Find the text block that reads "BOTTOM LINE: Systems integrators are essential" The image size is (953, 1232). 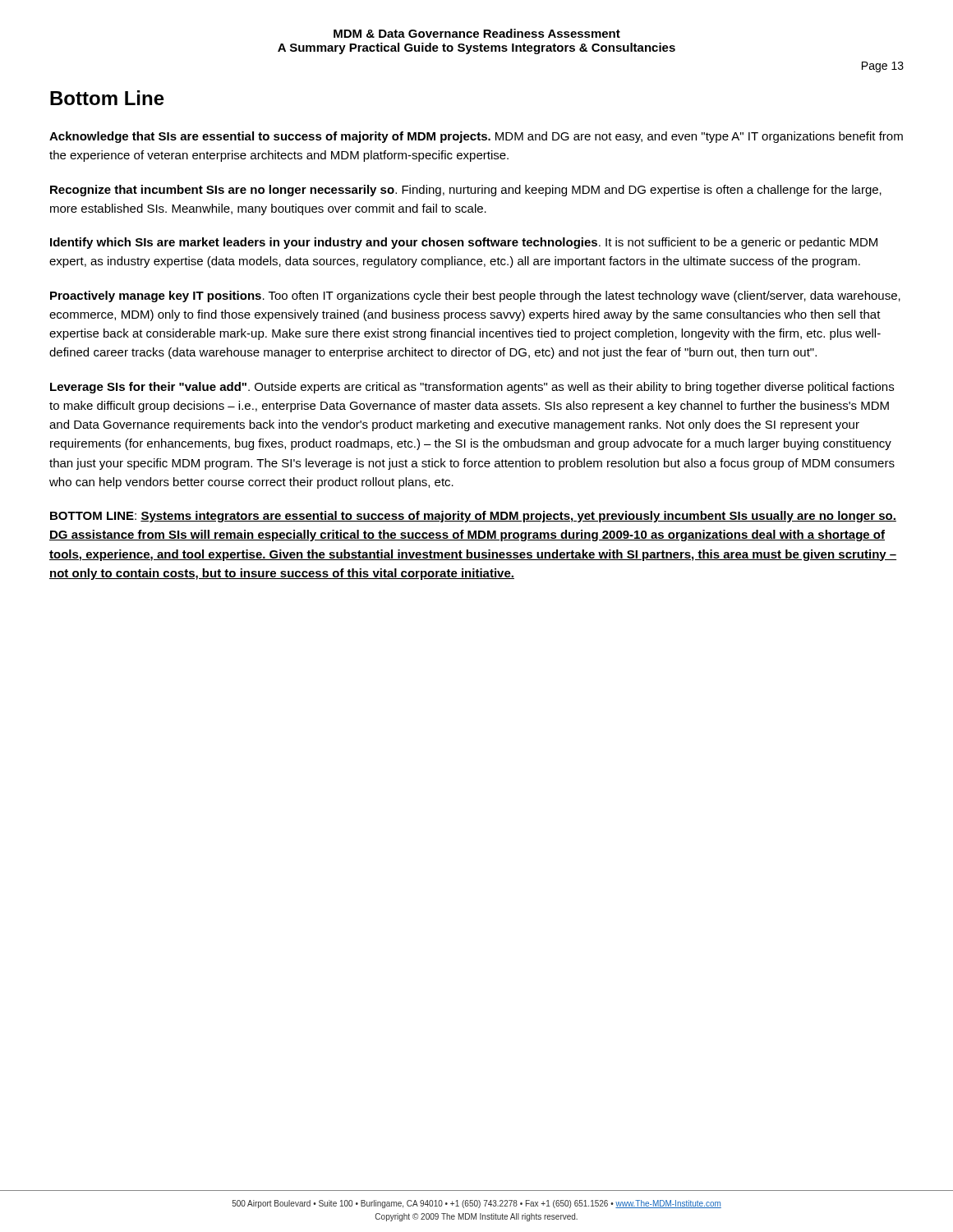(x=473, y=544)
